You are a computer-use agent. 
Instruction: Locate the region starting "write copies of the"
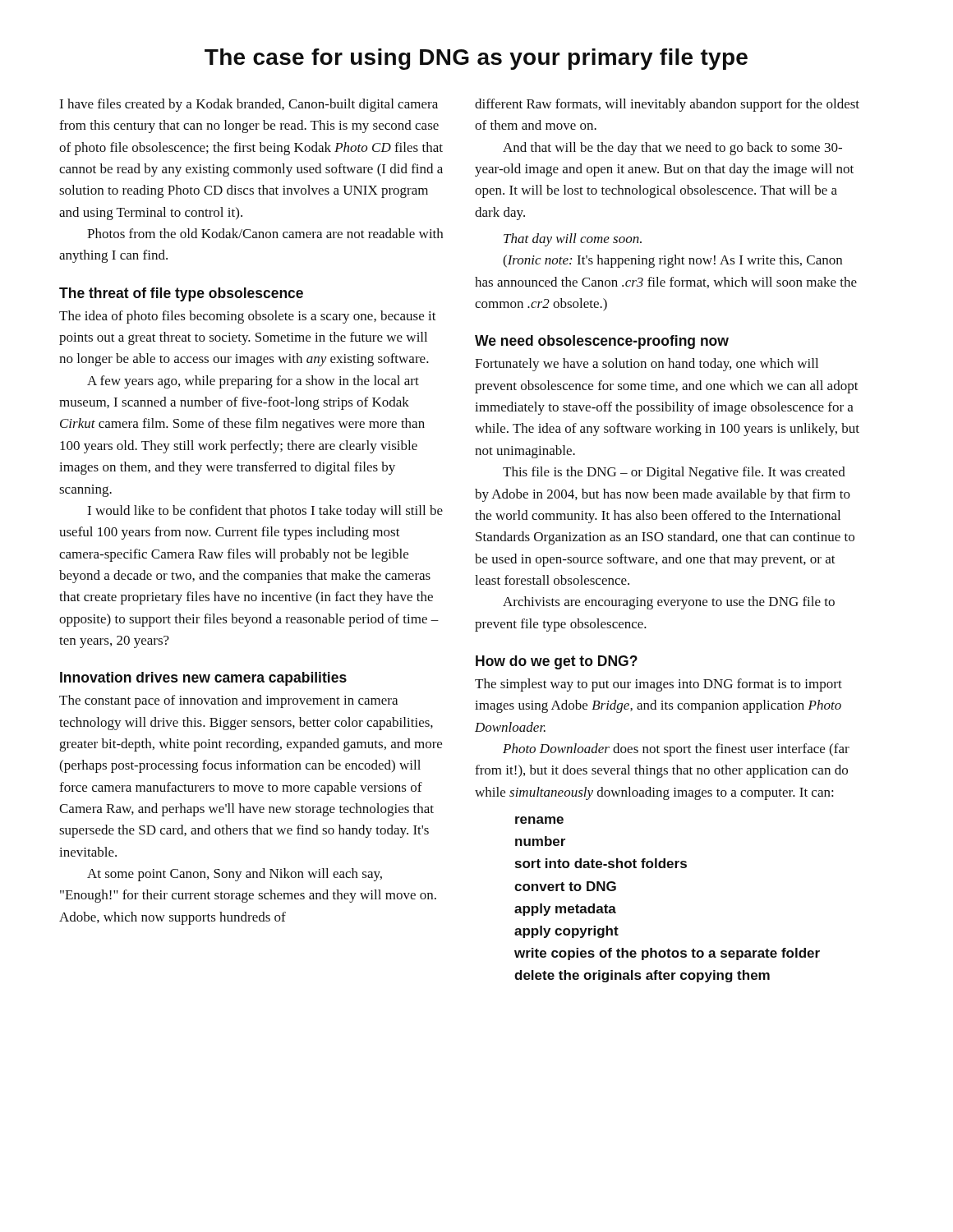[667, 953]
